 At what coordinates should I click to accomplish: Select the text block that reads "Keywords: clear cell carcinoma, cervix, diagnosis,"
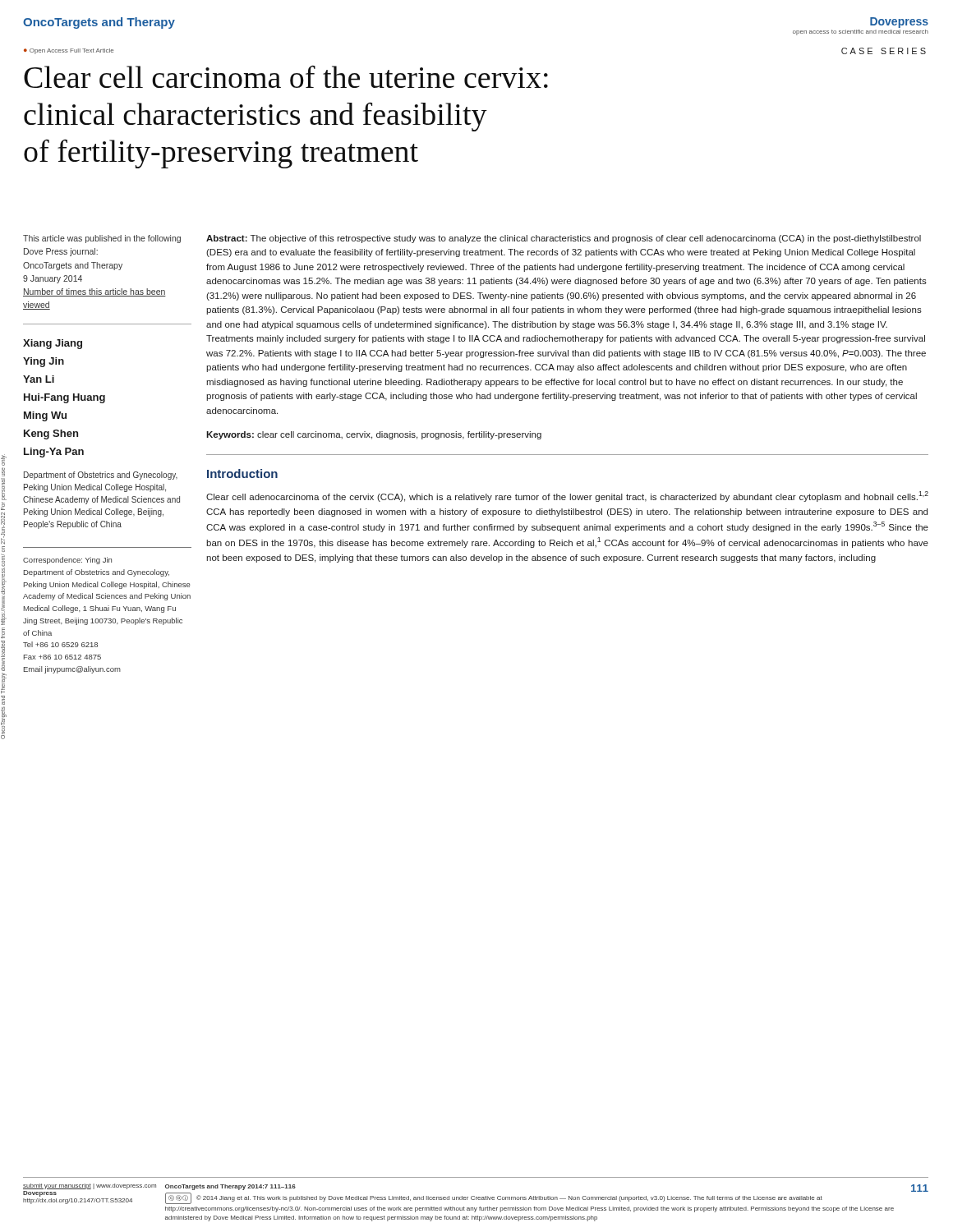click(374, 435)
